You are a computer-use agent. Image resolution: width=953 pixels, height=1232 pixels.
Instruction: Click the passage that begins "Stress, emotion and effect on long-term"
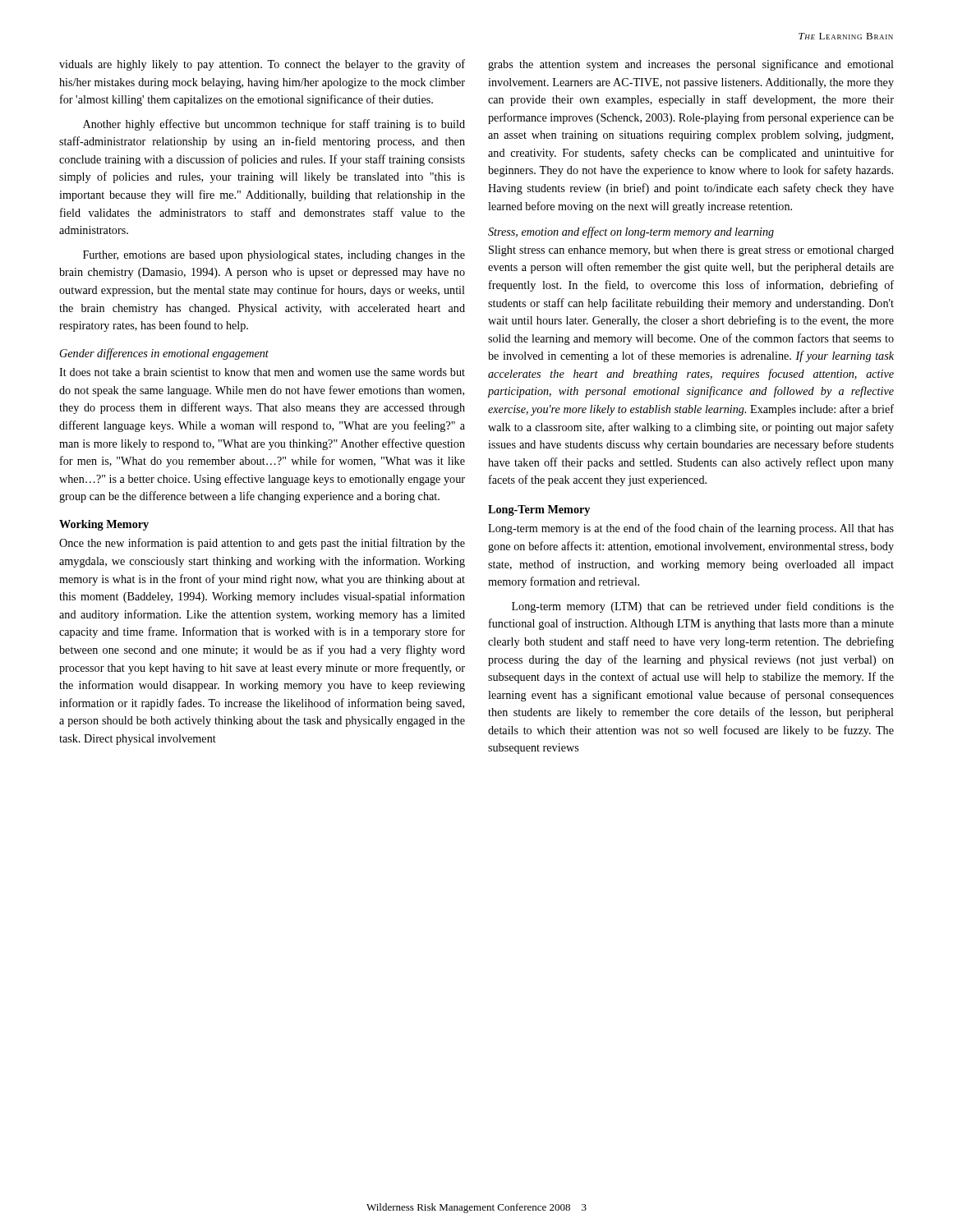point(691,356)
